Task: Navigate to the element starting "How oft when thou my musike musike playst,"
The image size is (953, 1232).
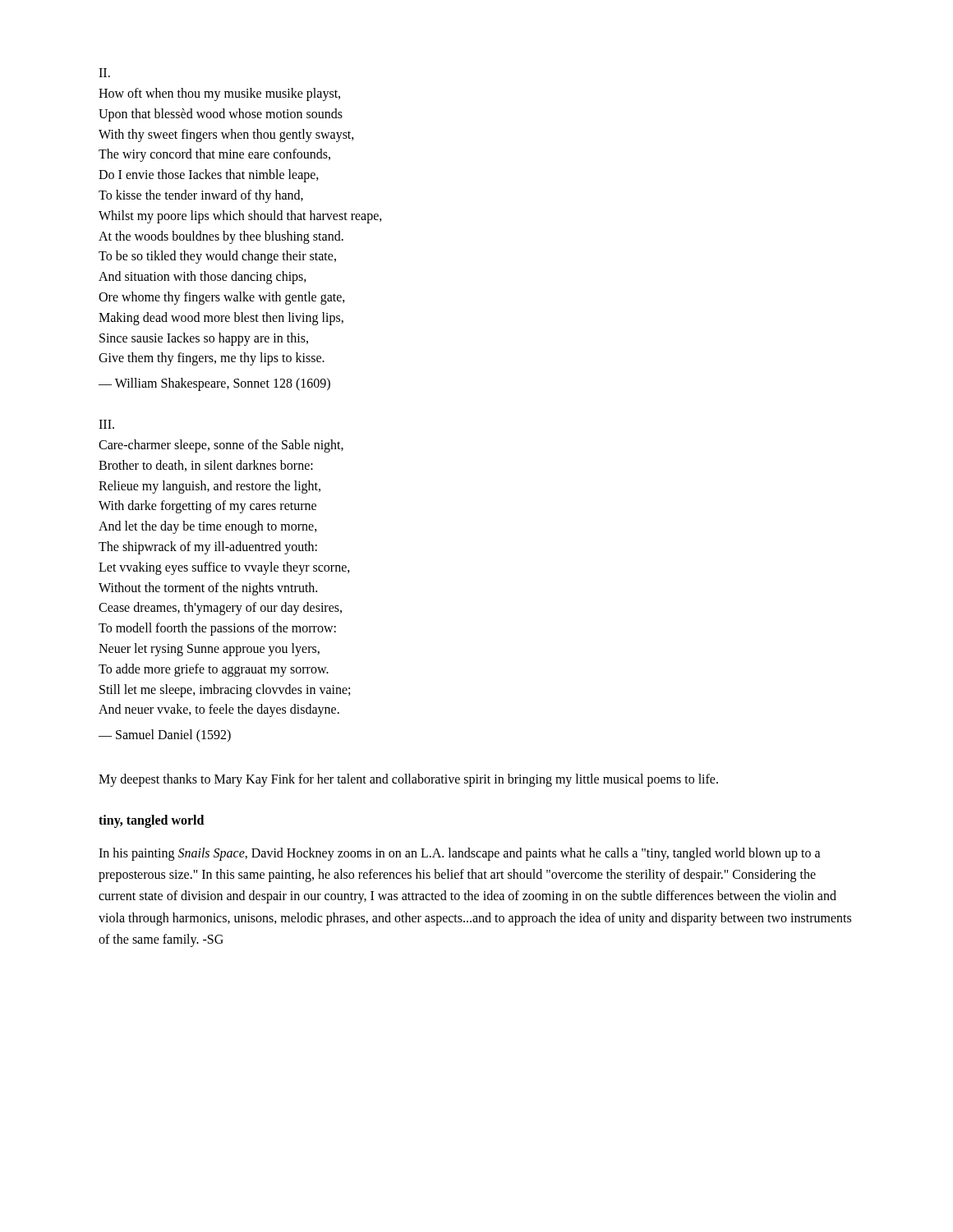Action: 219,94
